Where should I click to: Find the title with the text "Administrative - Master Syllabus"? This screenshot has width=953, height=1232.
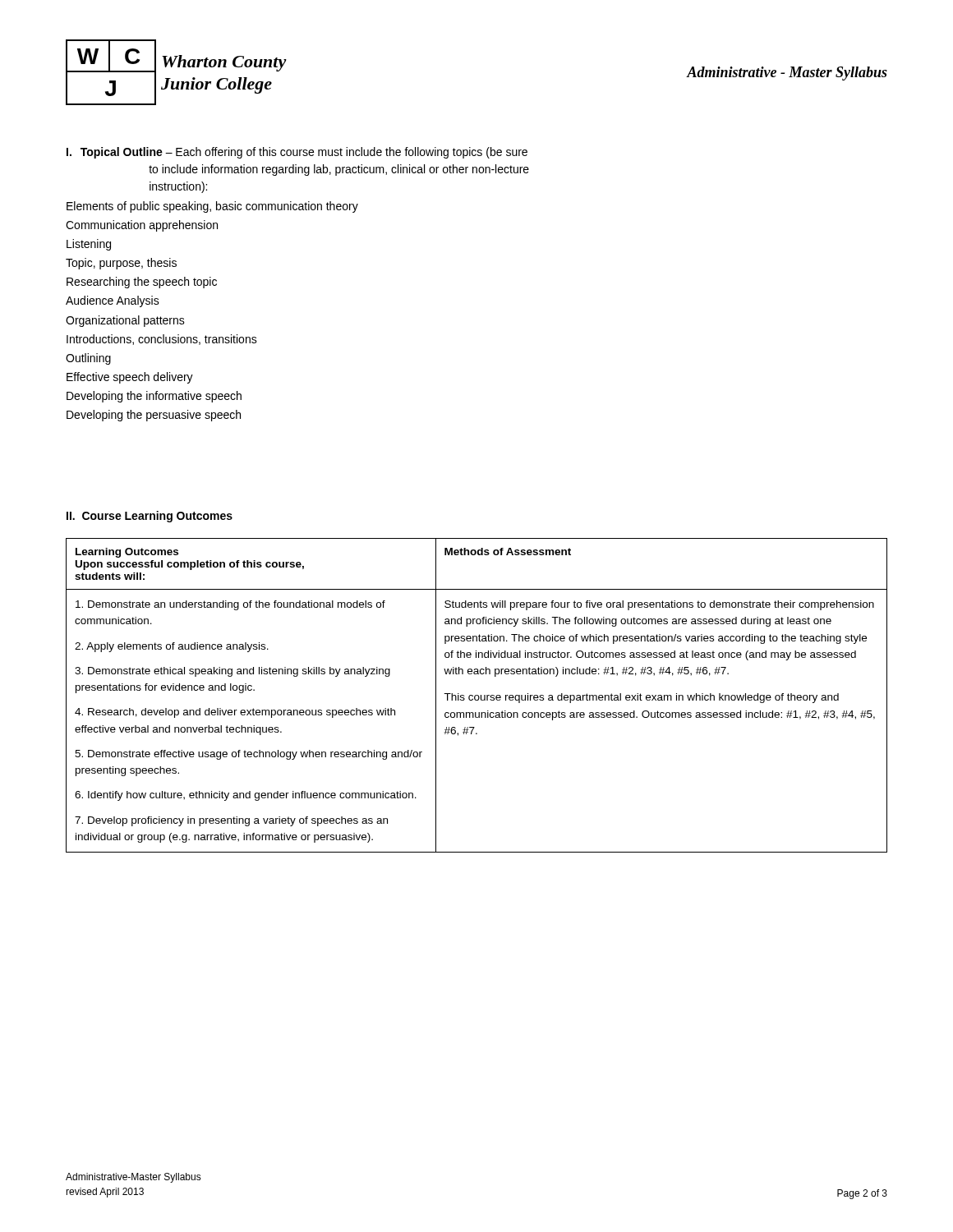coord(787,72)
